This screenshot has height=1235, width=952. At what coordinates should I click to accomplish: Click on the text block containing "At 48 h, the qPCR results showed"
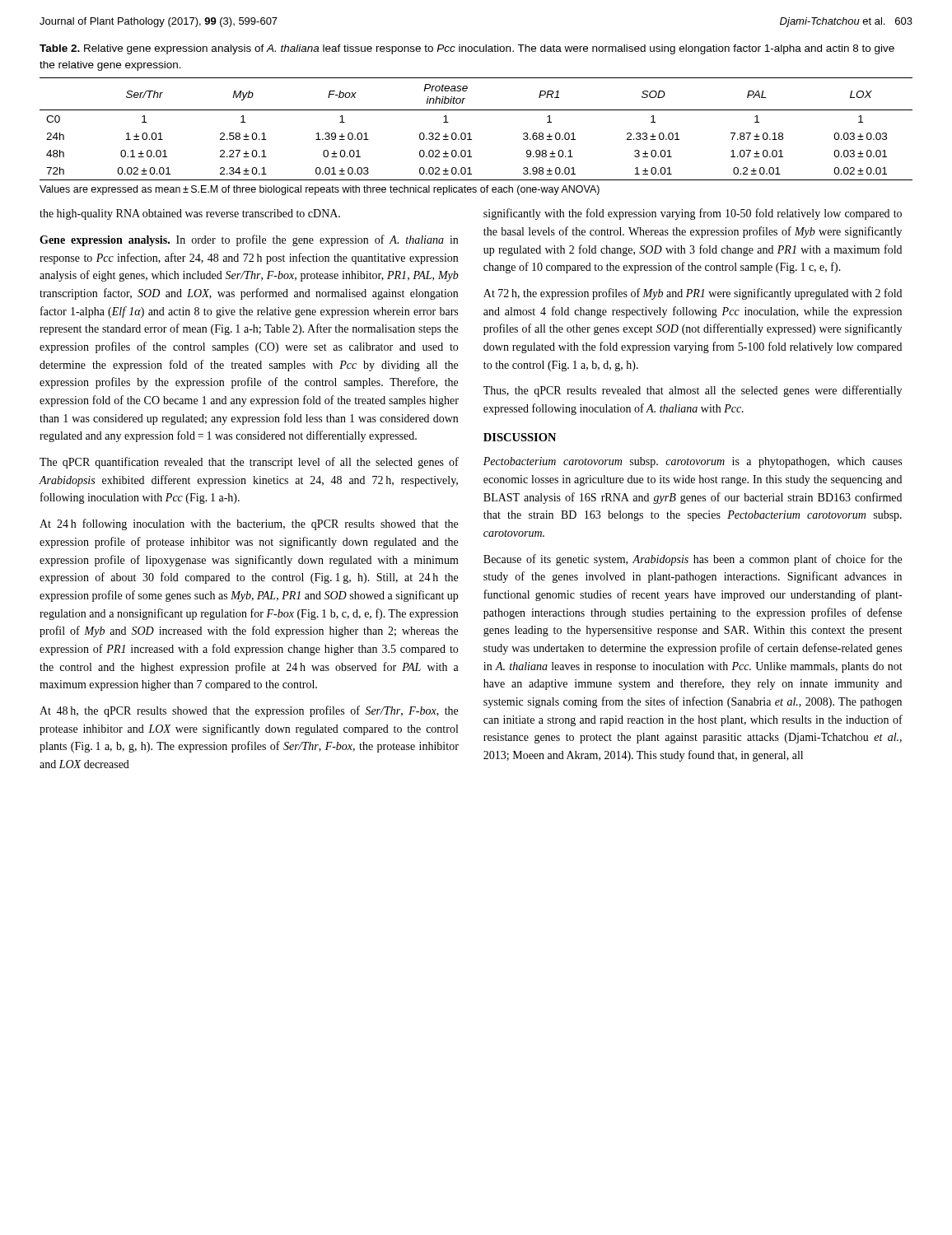click(249, 738)
